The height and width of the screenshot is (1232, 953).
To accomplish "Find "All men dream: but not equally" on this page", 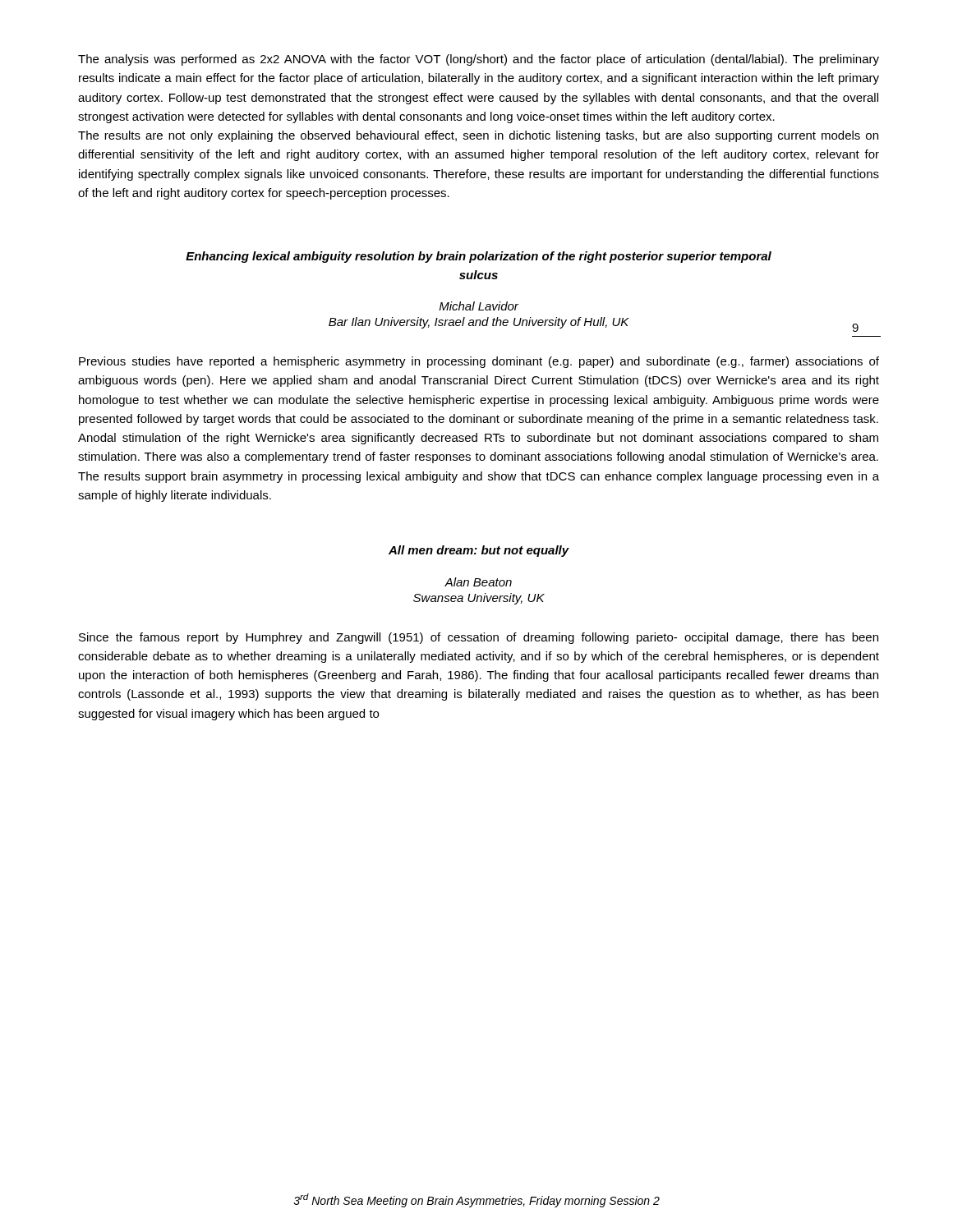I will 479,550.
